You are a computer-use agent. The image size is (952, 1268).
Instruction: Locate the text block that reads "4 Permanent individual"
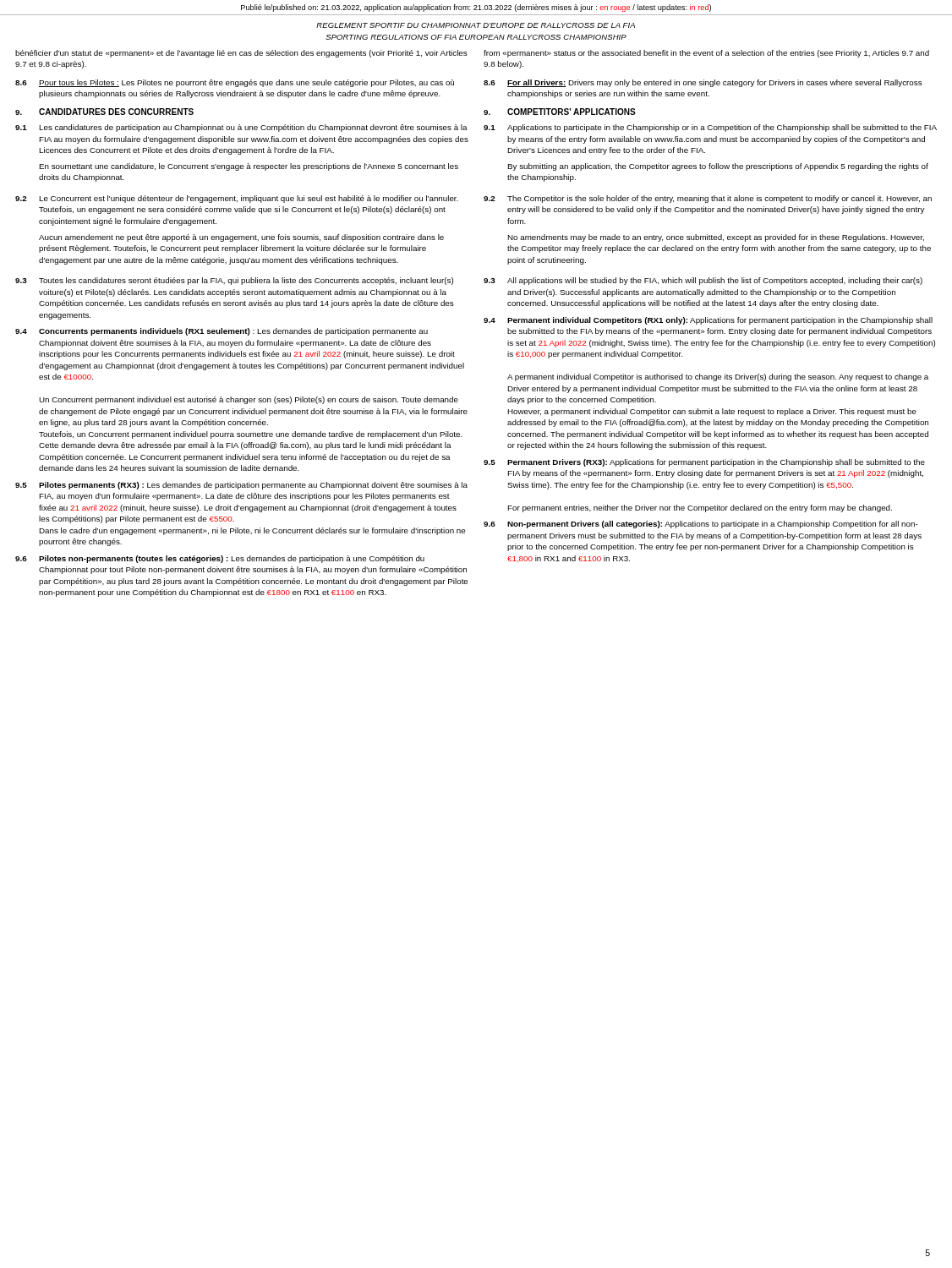point(710,383)
